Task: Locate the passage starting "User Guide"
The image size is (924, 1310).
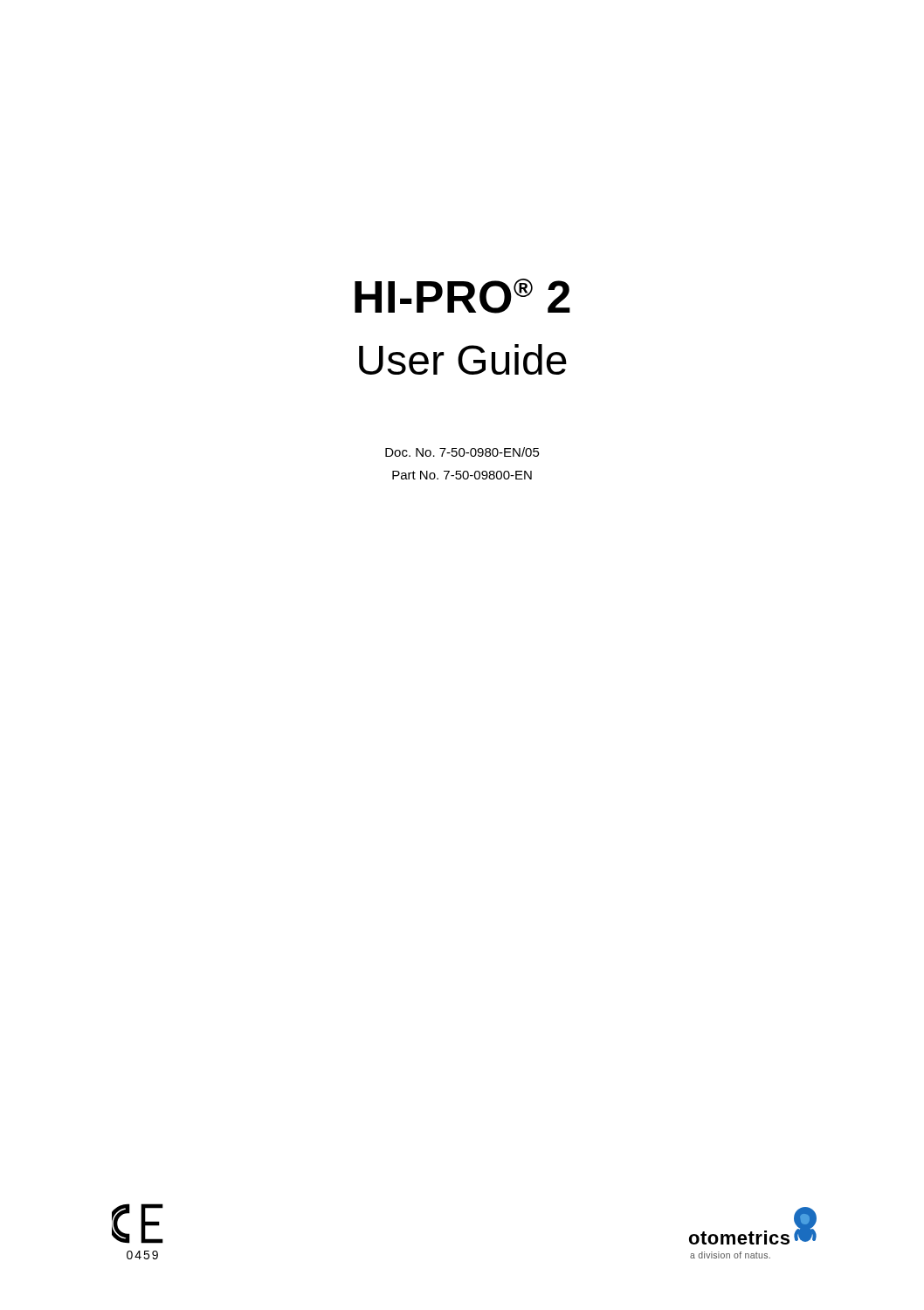Action: coord(462,360)
